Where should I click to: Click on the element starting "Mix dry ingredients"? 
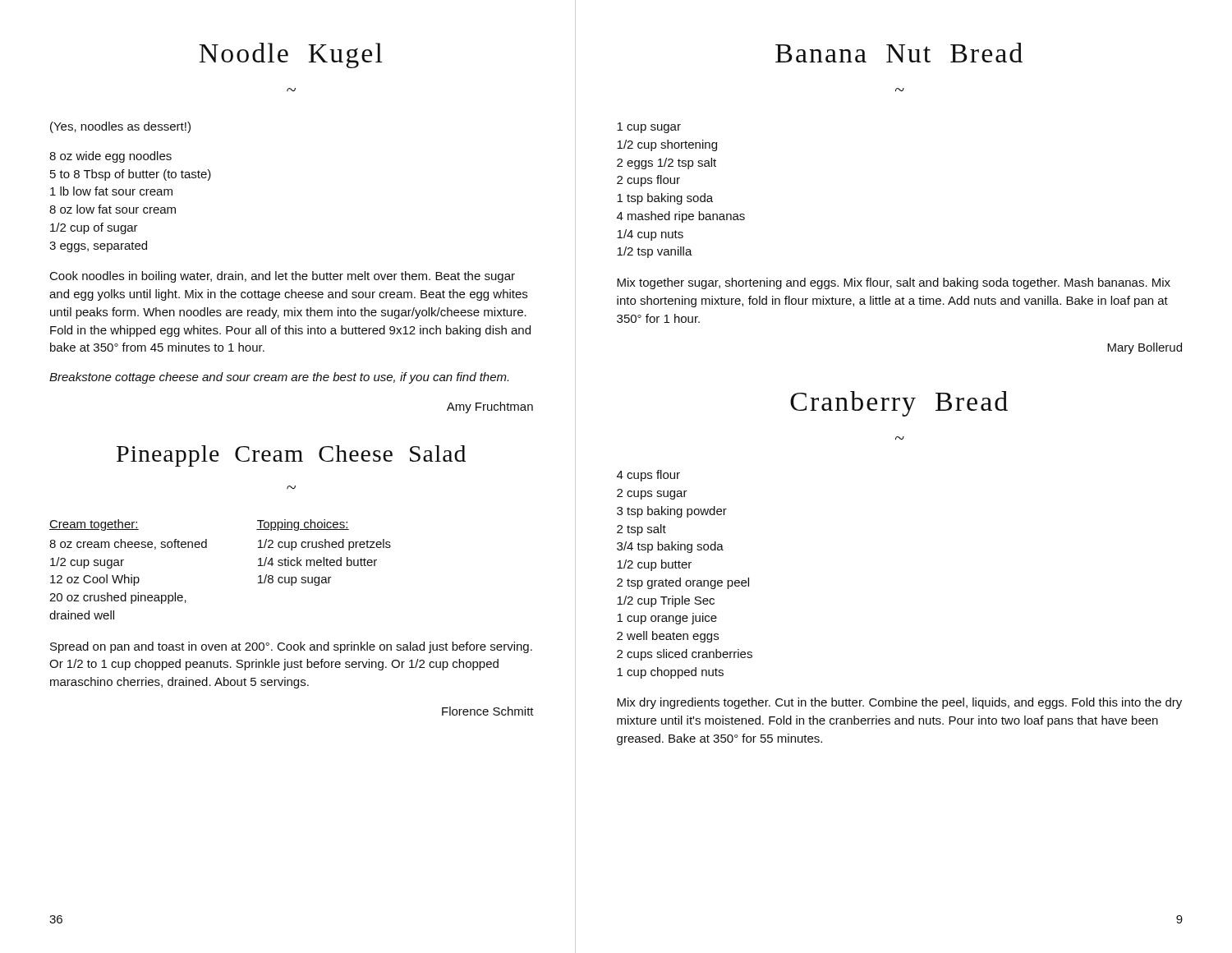(899, 720)
